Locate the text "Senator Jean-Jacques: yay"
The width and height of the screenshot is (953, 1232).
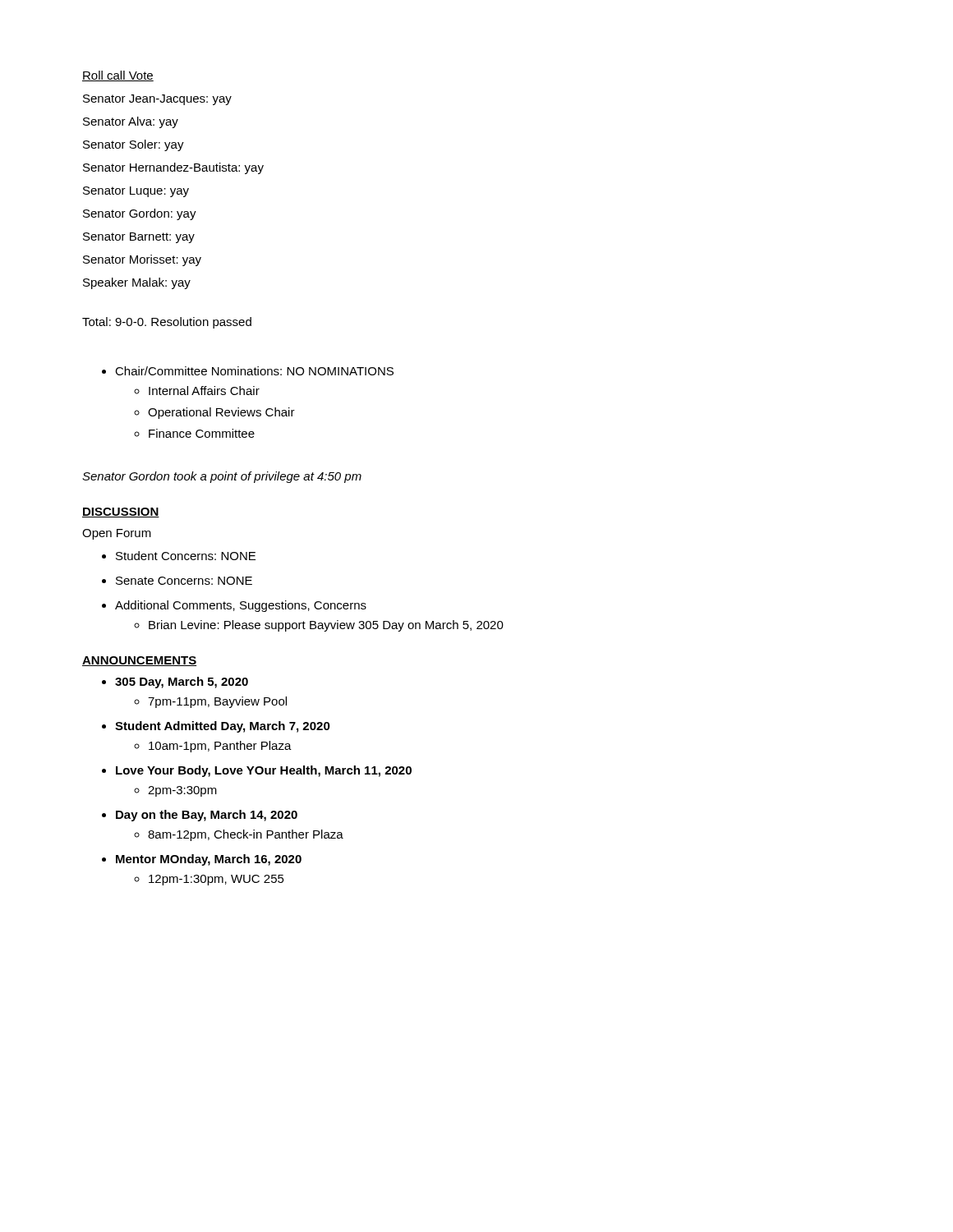coord(157,98)
